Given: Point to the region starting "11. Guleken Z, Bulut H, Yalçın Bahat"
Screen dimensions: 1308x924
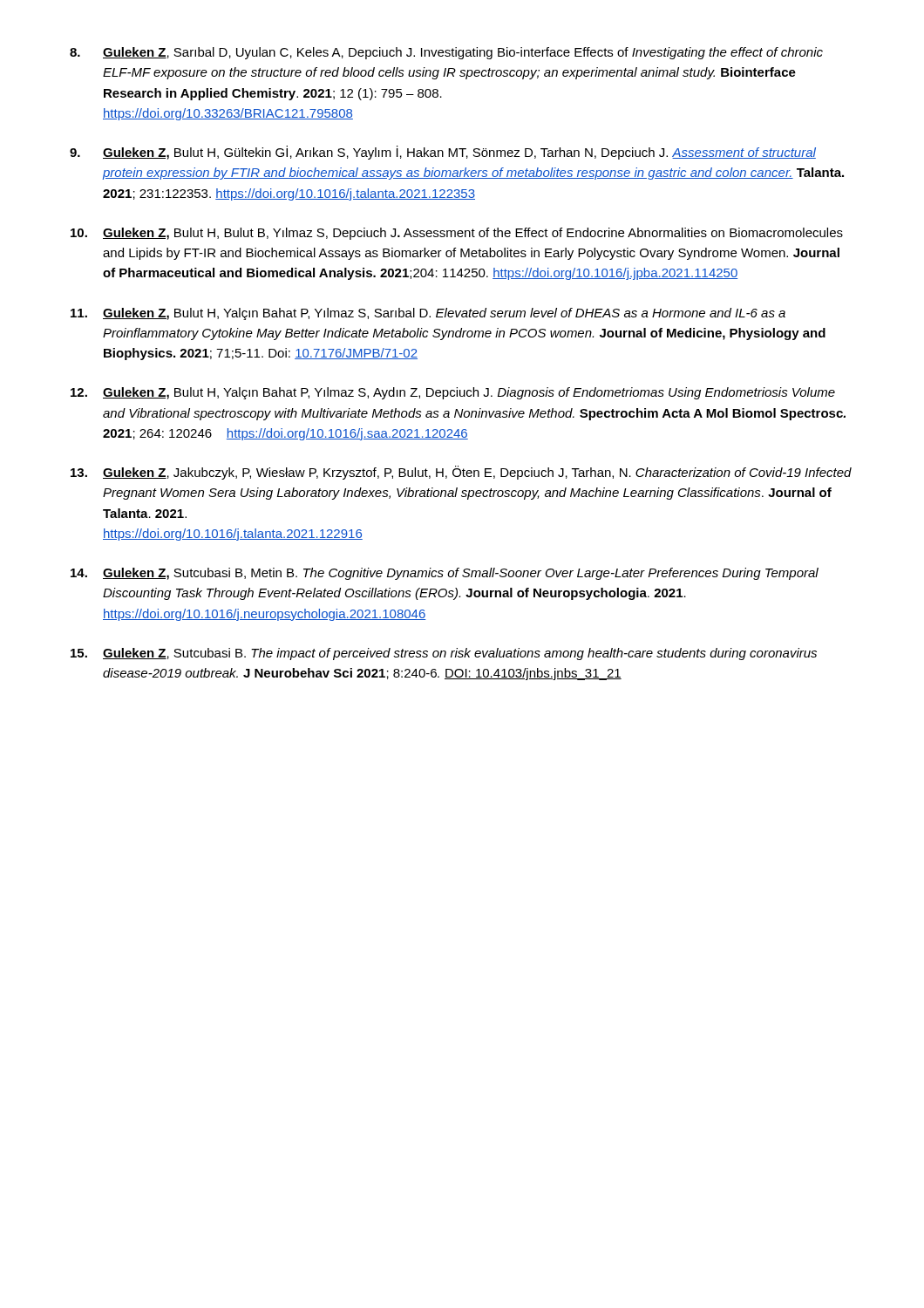Looking at the screenshot, I should tap(462, 333).
